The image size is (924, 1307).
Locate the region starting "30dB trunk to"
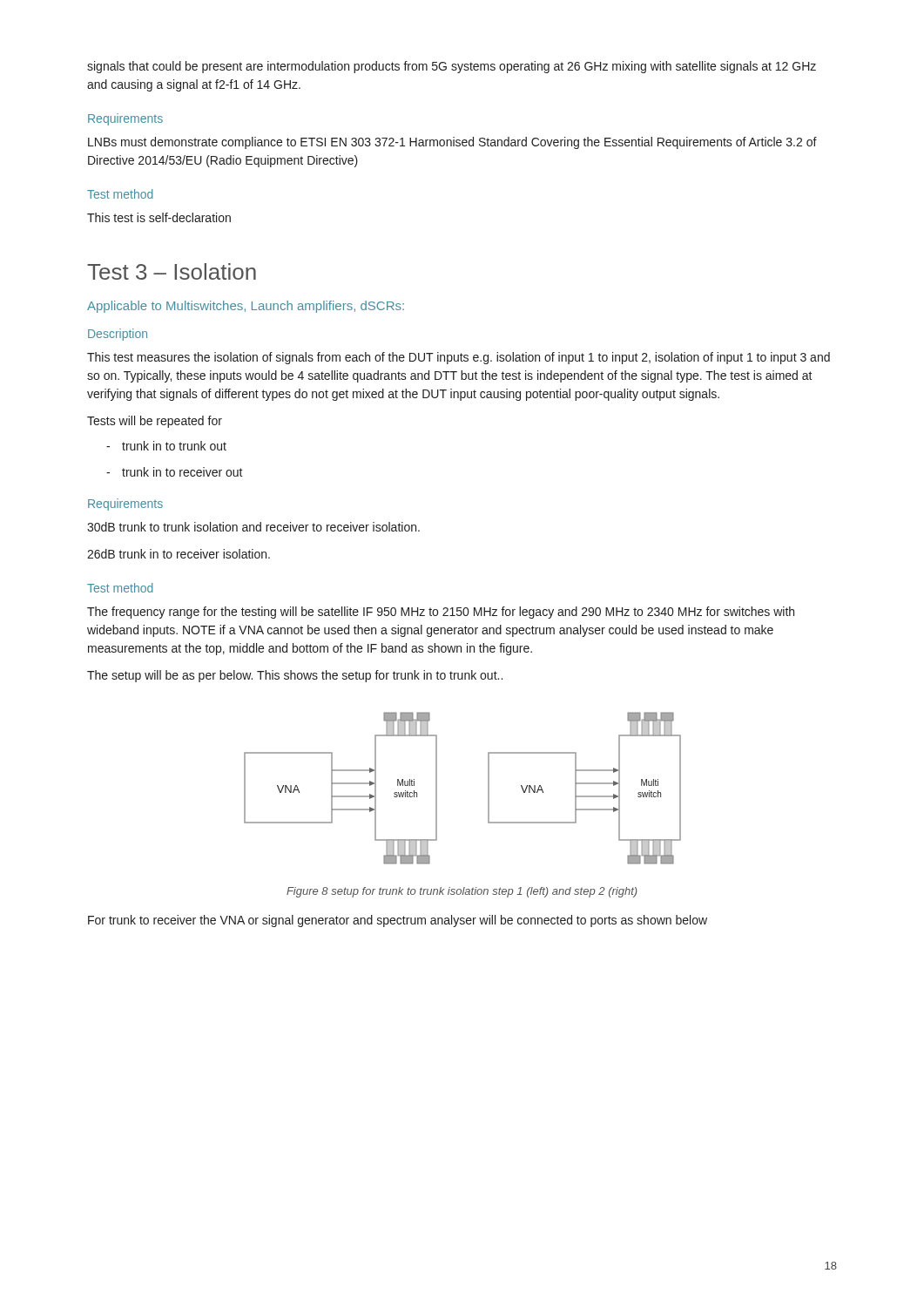click(253, 527)
